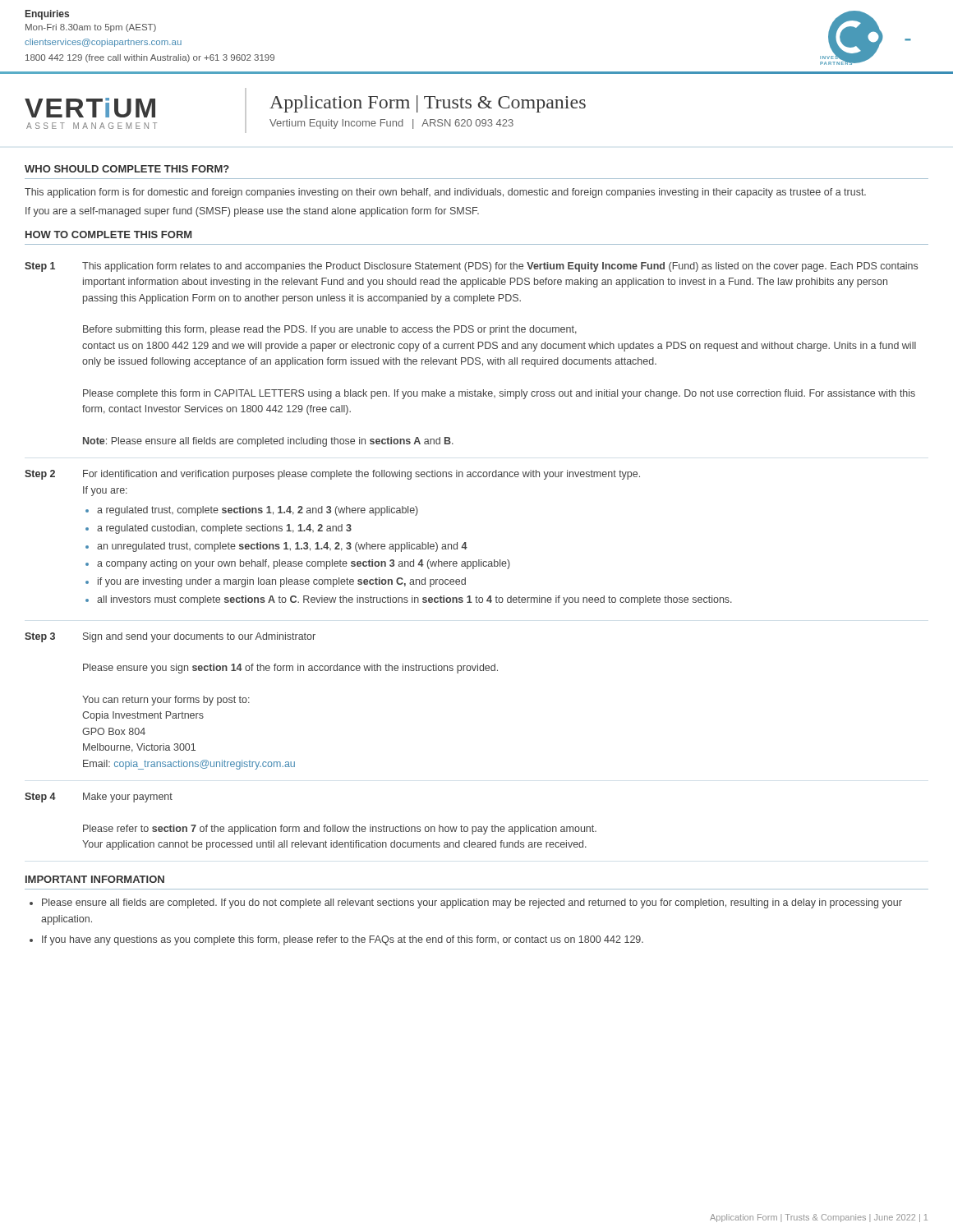Point to the block beginning "Make your payment Please refer"
The width and height of the screenshot is (953, 1232).
pos(340,820)
